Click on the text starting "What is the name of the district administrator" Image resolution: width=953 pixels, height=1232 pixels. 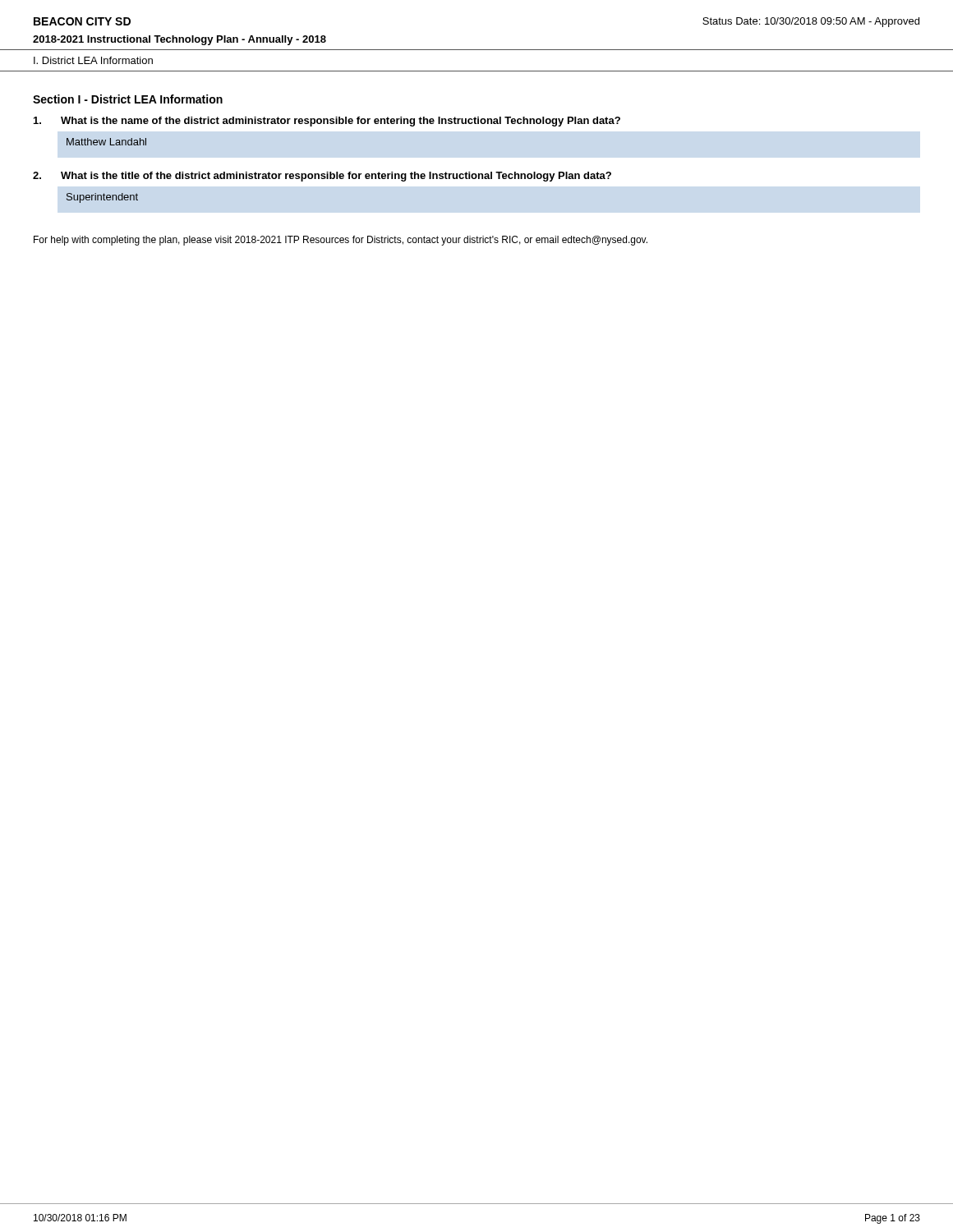tap(327, 120)
